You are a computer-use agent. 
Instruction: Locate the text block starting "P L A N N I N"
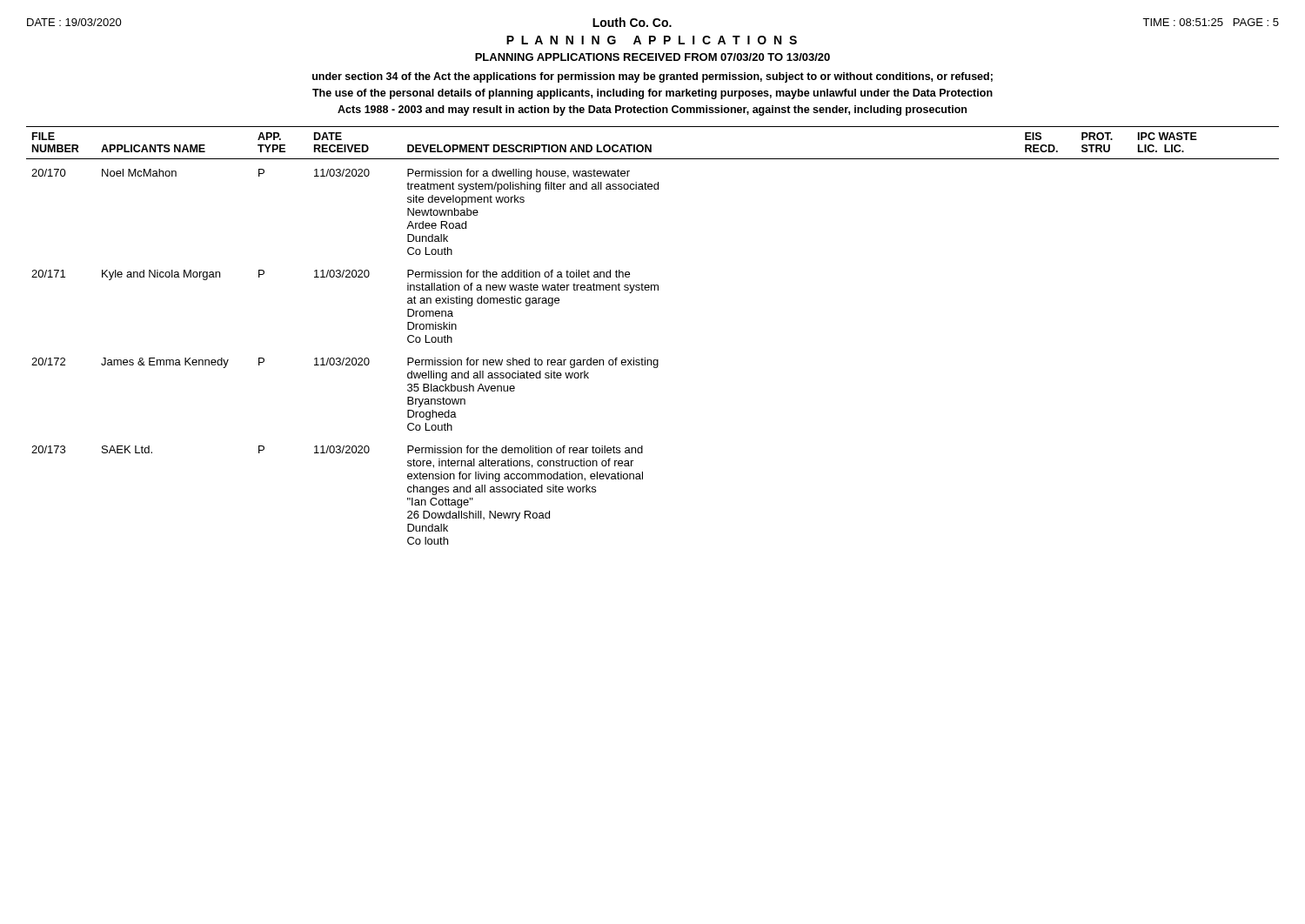pos(652,40)
